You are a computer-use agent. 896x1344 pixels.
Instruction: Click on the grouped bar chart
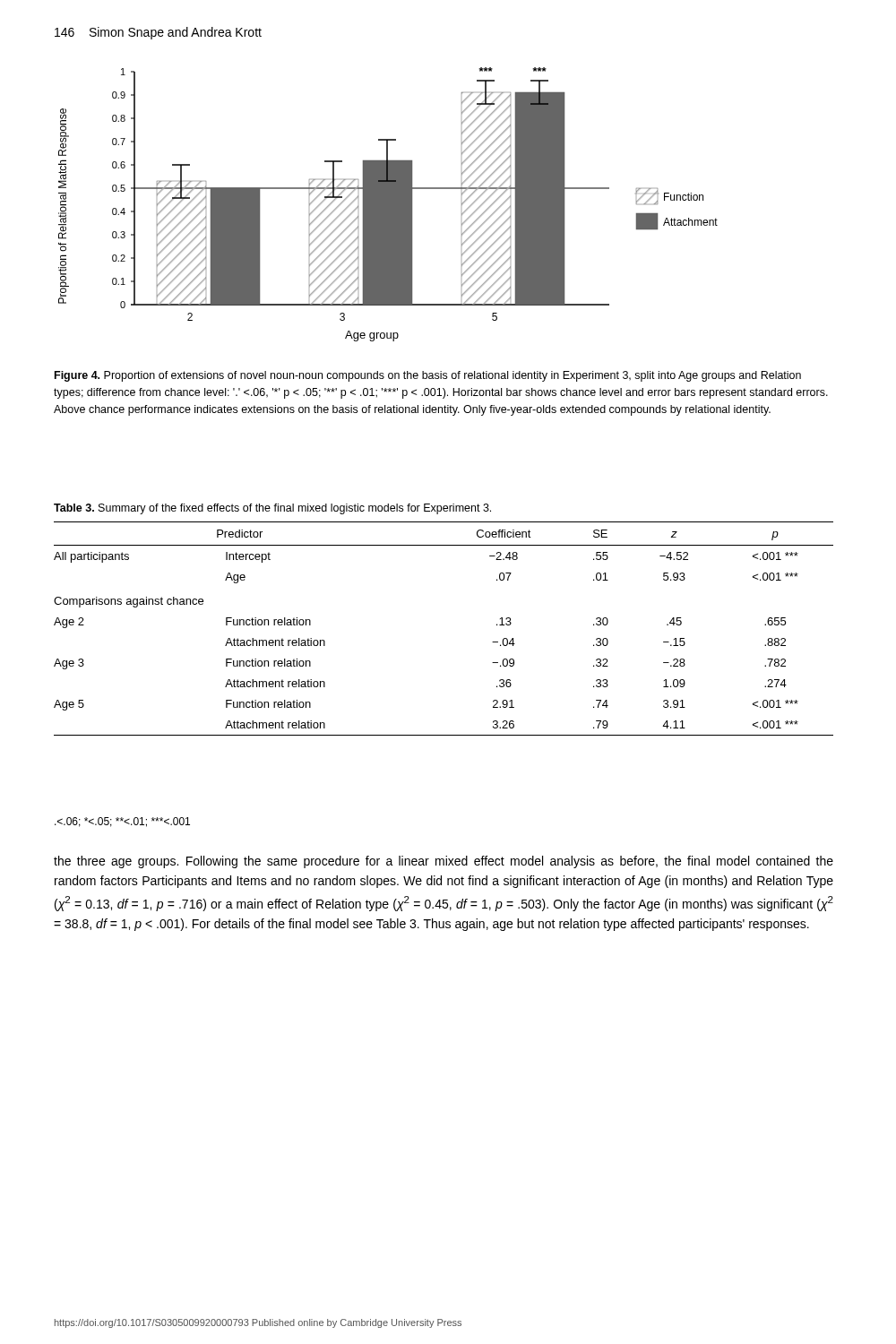(x=444, y=207)
